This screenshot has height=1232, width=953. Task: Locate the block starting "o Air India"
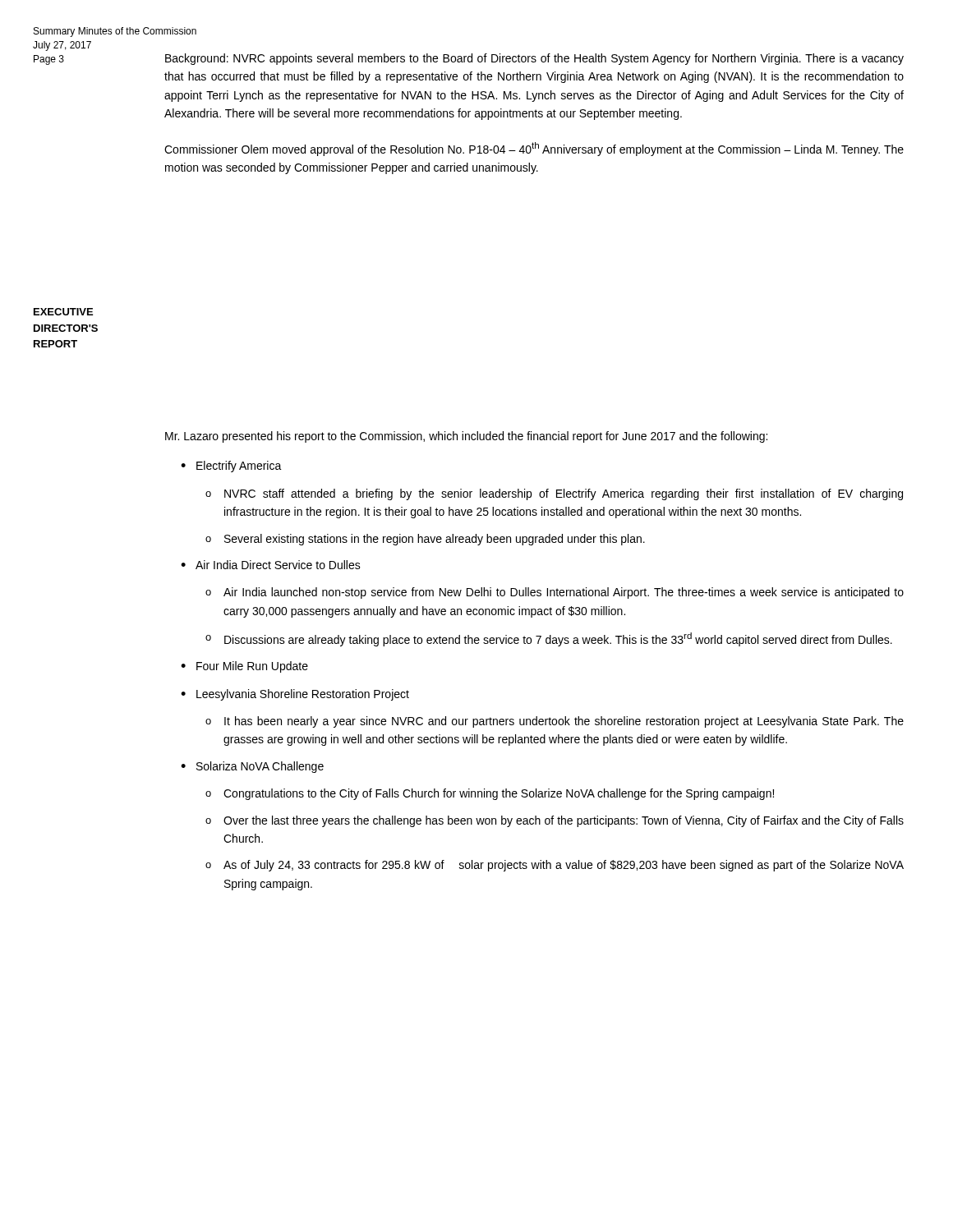pos(555,602)
